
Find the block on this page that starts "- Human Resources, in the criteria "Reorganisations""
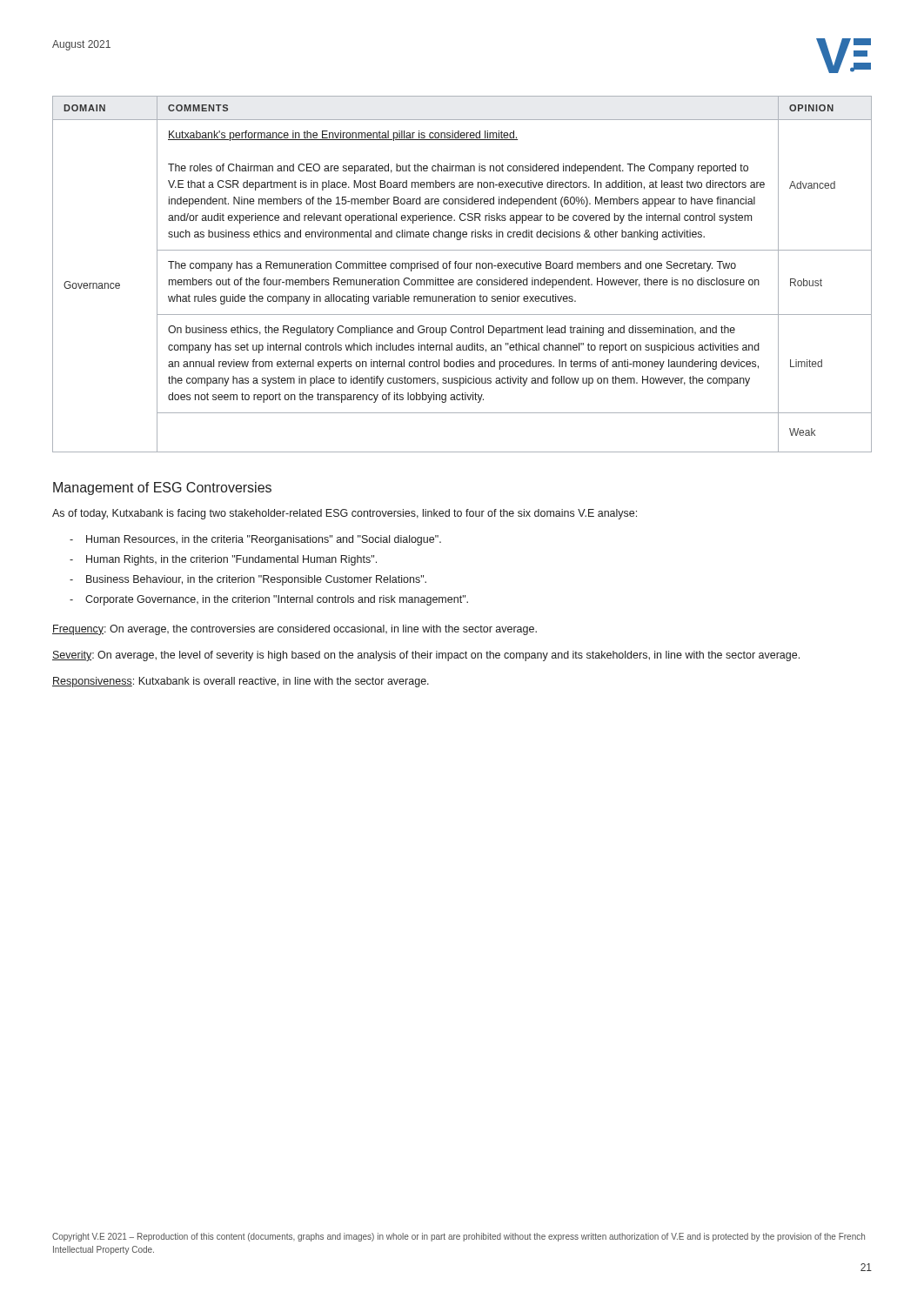[x=256, y=539]
